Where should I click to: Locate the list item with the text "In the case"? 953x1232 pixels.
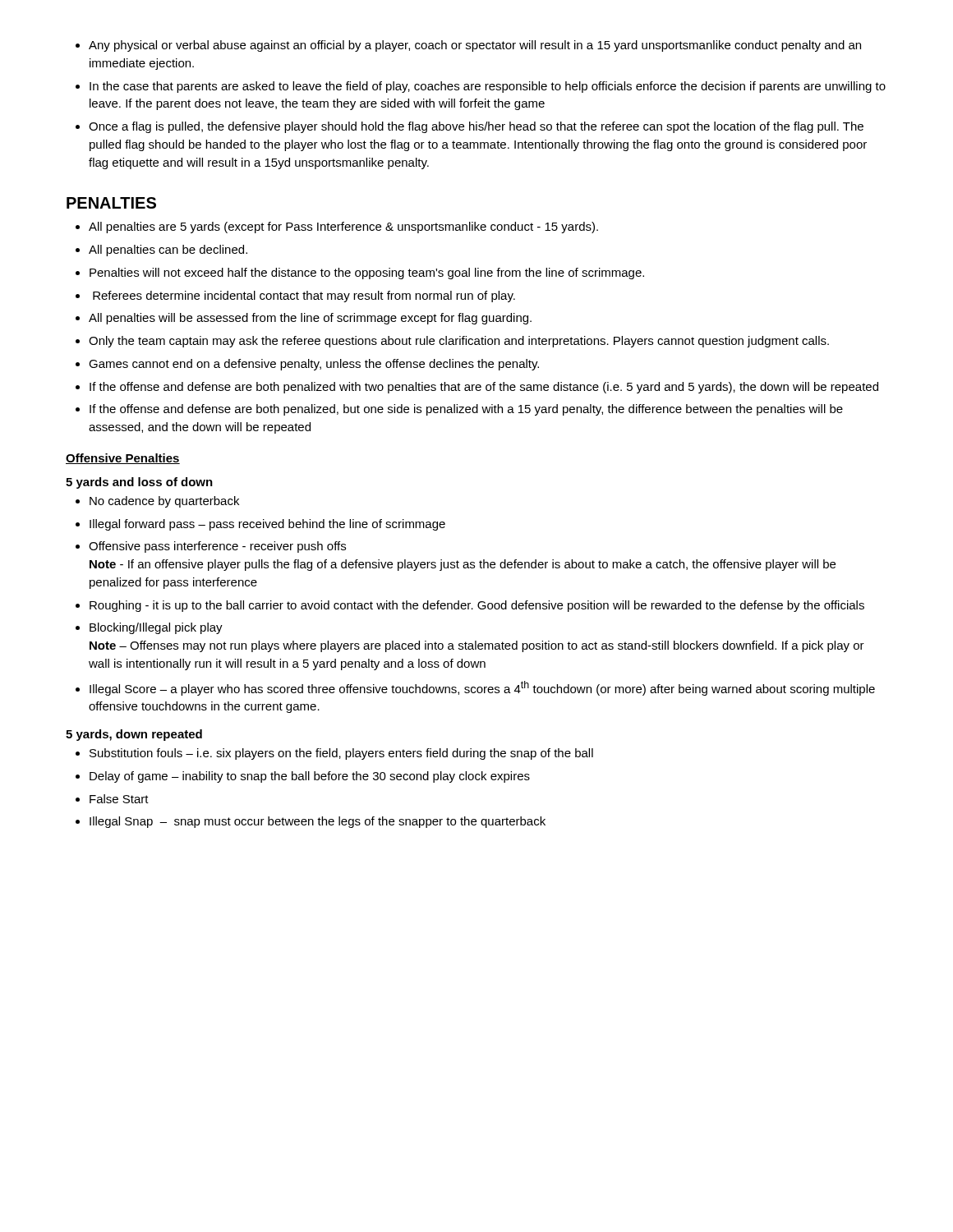pos(488,95)
